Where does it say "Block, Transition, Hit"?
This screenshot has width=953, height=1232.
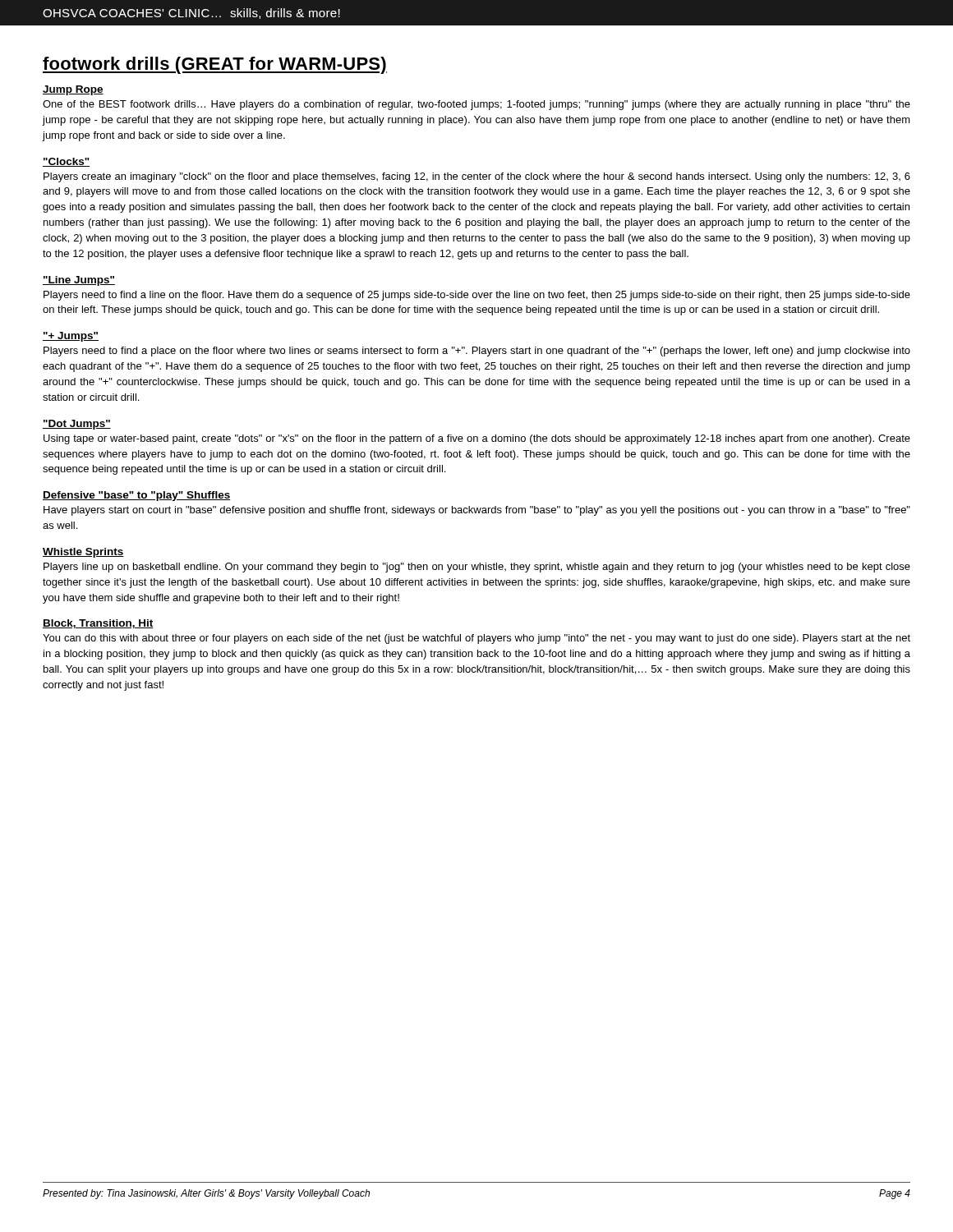[x=98, y=623]
